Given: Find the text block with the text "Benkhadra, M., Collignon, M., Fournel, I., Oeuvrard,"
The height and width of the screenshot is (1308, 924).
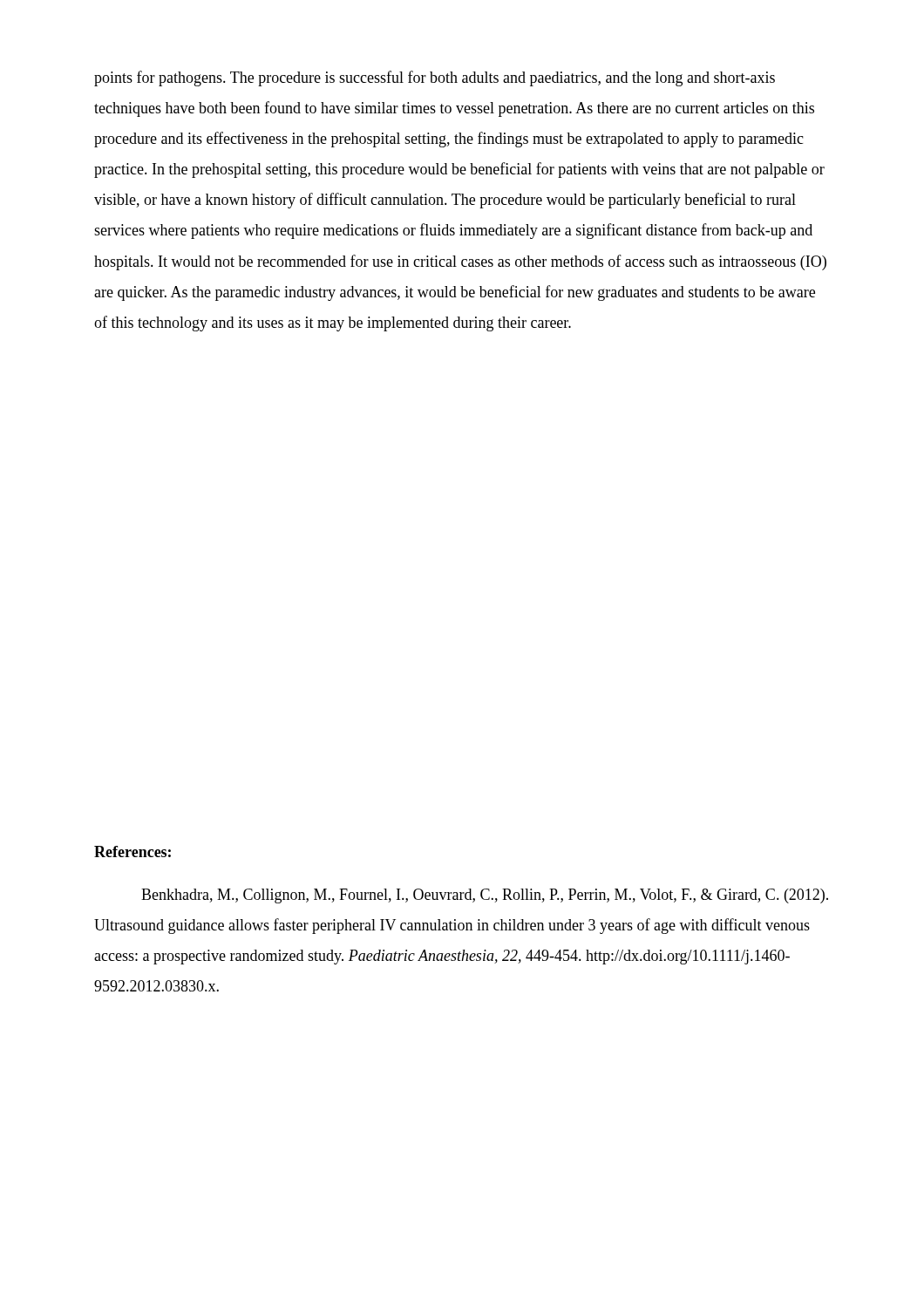Looking at the screenshot, I should 462,941.
